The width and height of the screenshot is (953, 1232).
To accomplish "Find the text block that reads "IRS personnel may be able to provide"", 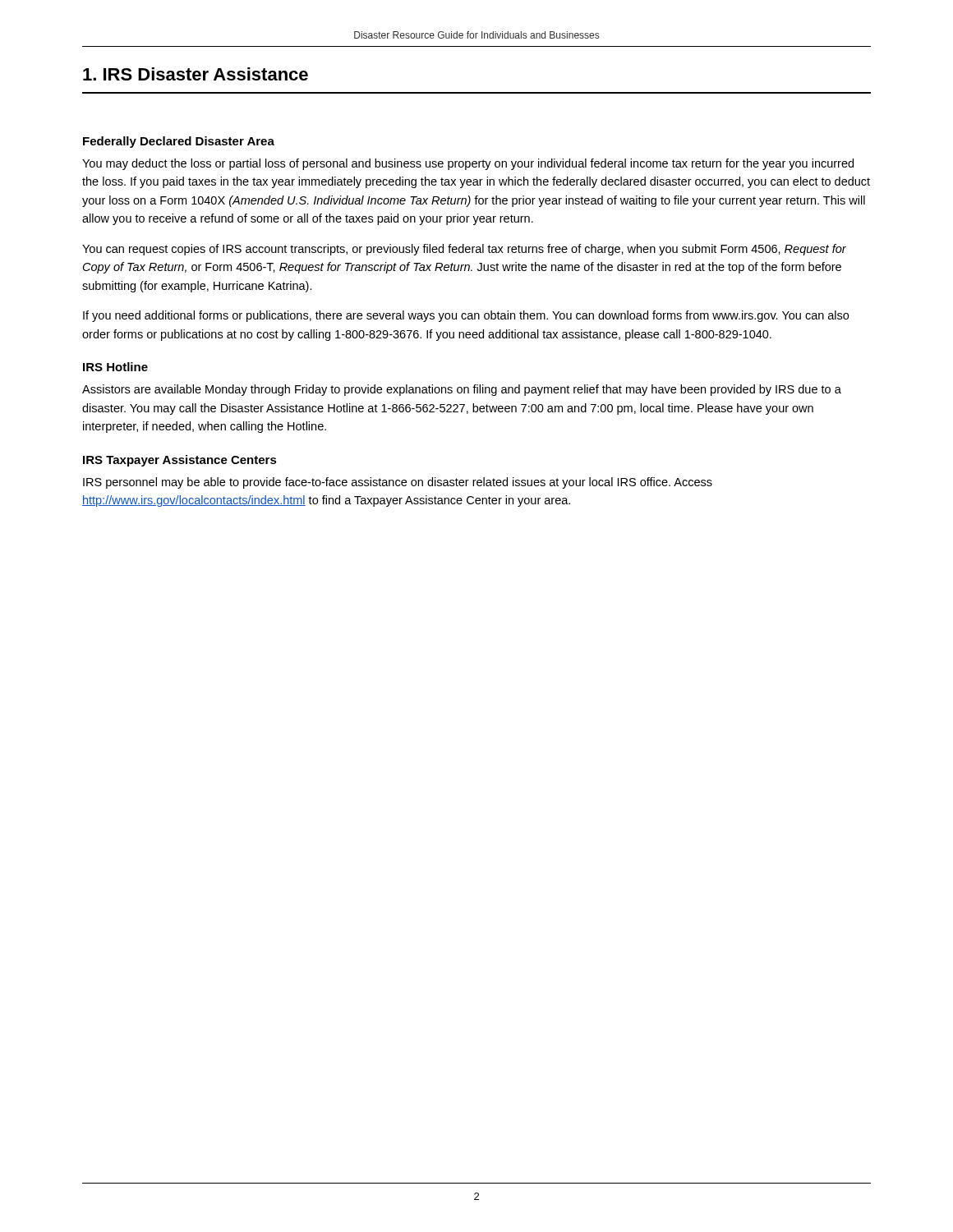I will (397, 491).
